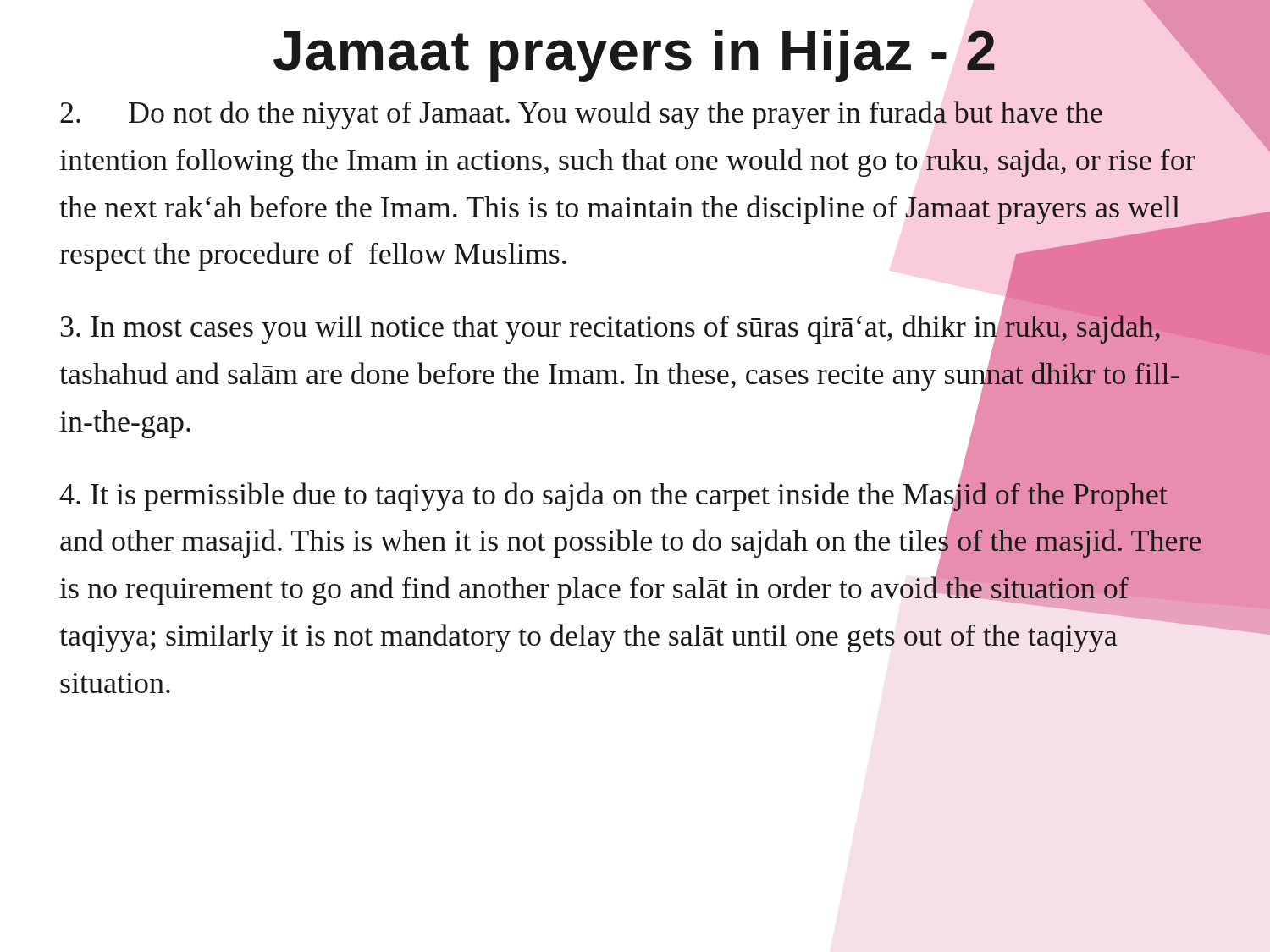Select the text block starting "Jamaat prayers in Hijaz - 2"
Screen dimensions: 952x1270
coord(635,51)
